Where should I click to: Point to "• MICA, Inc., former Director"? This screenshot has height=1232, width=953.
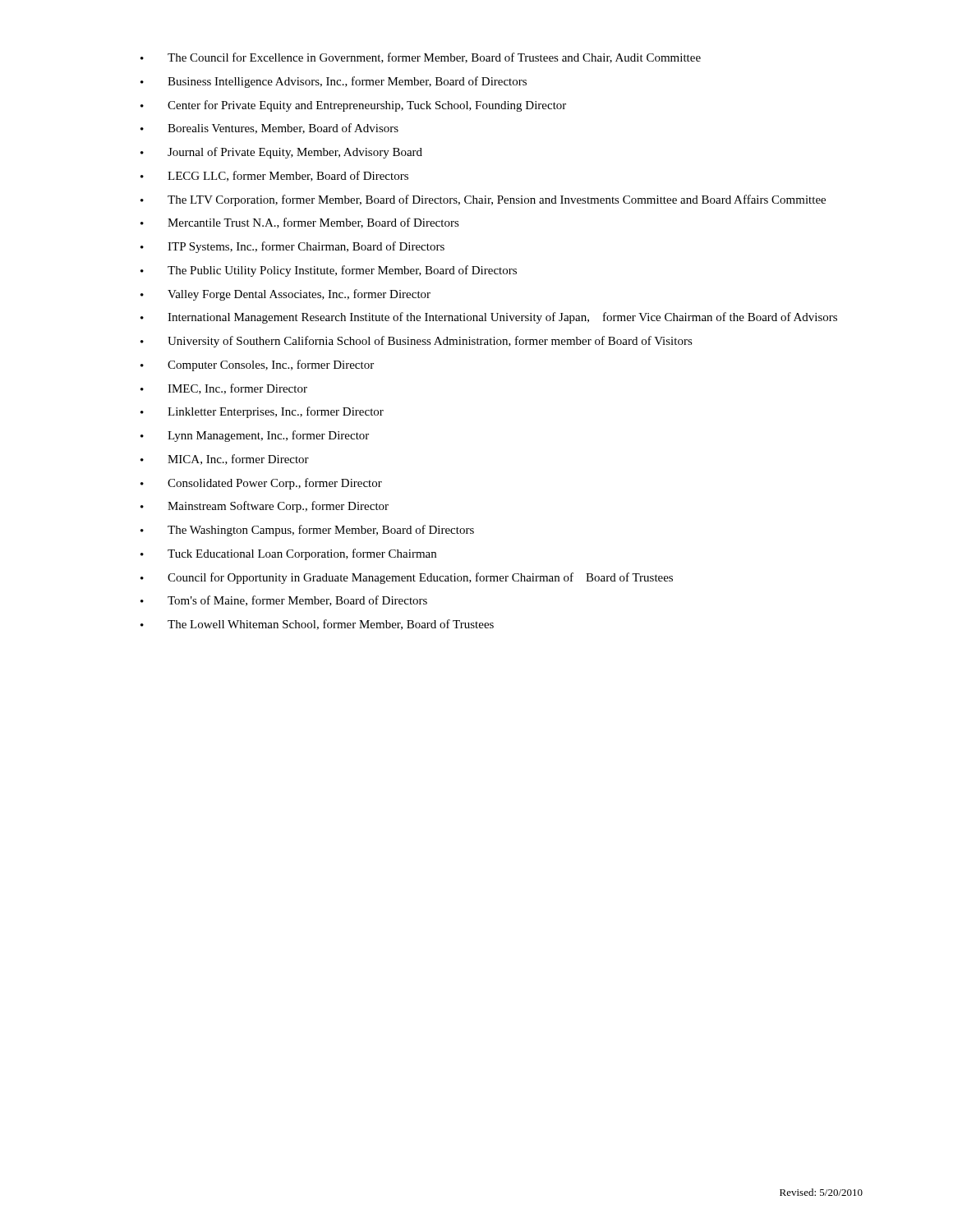[x=225, y=460]
